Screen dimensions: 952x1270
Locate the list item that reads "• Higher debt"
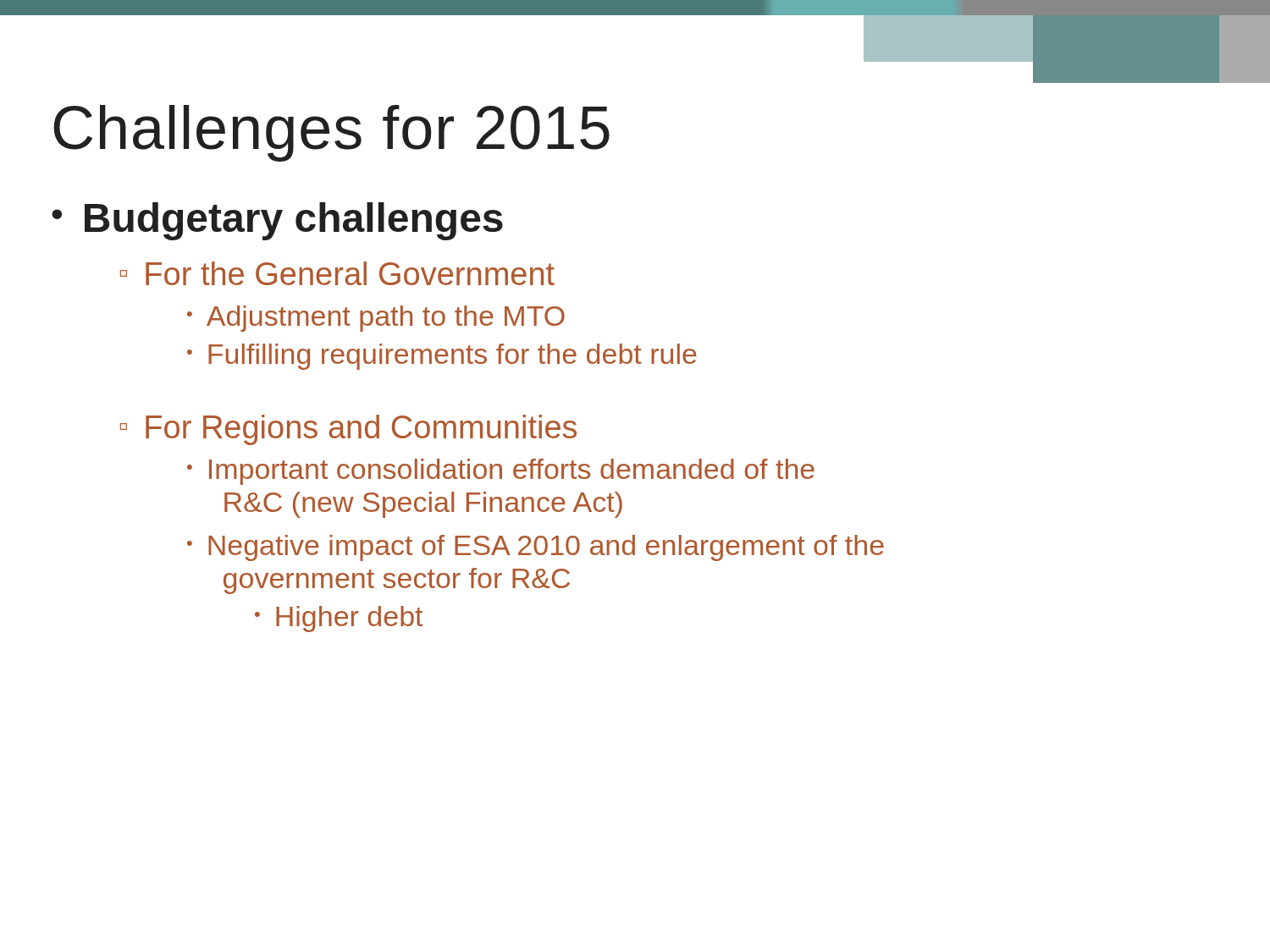(338, 616)
